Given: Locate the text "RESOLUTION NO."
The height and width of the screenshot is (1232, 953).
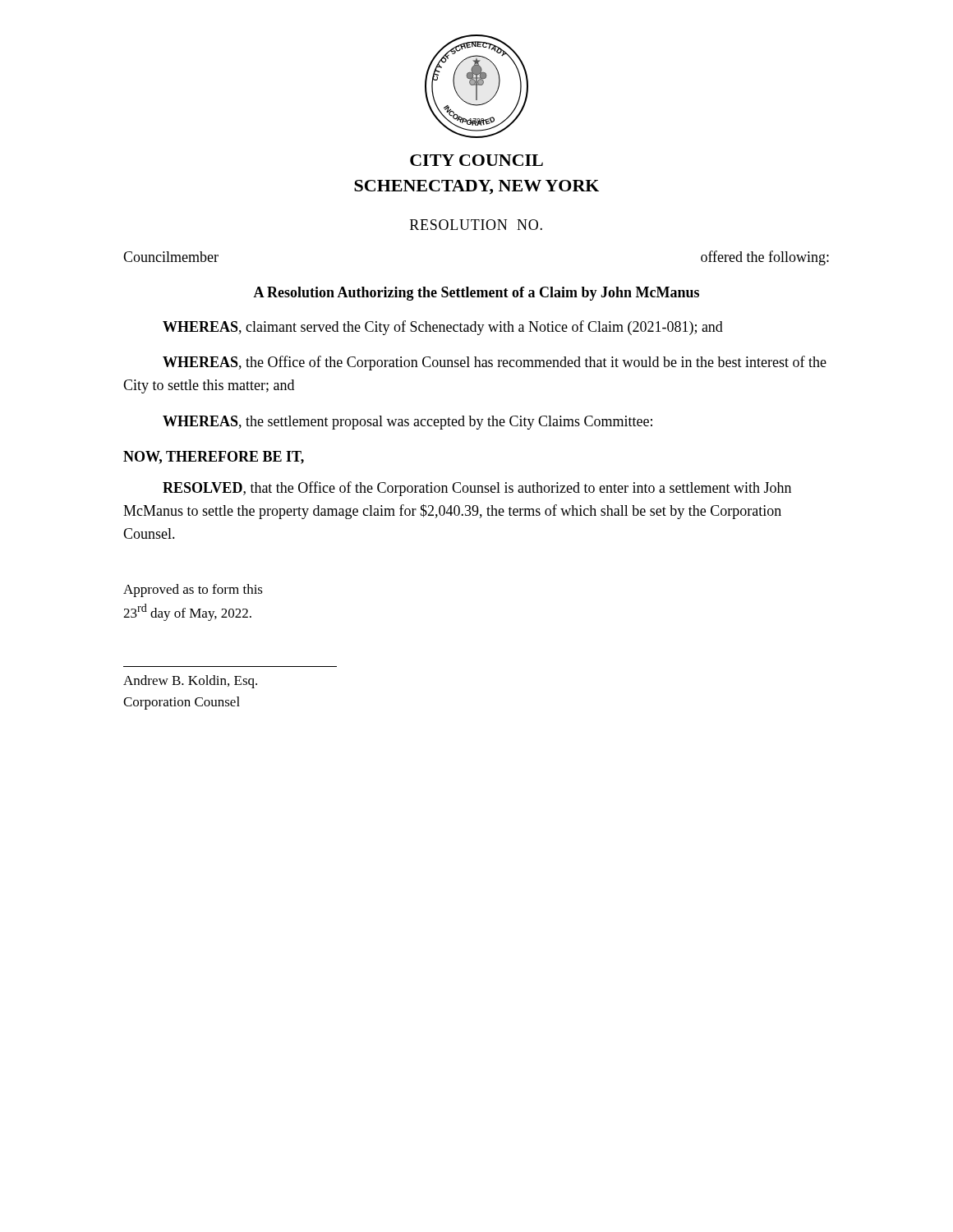Looking at the screenshot, I should point(476,225).
